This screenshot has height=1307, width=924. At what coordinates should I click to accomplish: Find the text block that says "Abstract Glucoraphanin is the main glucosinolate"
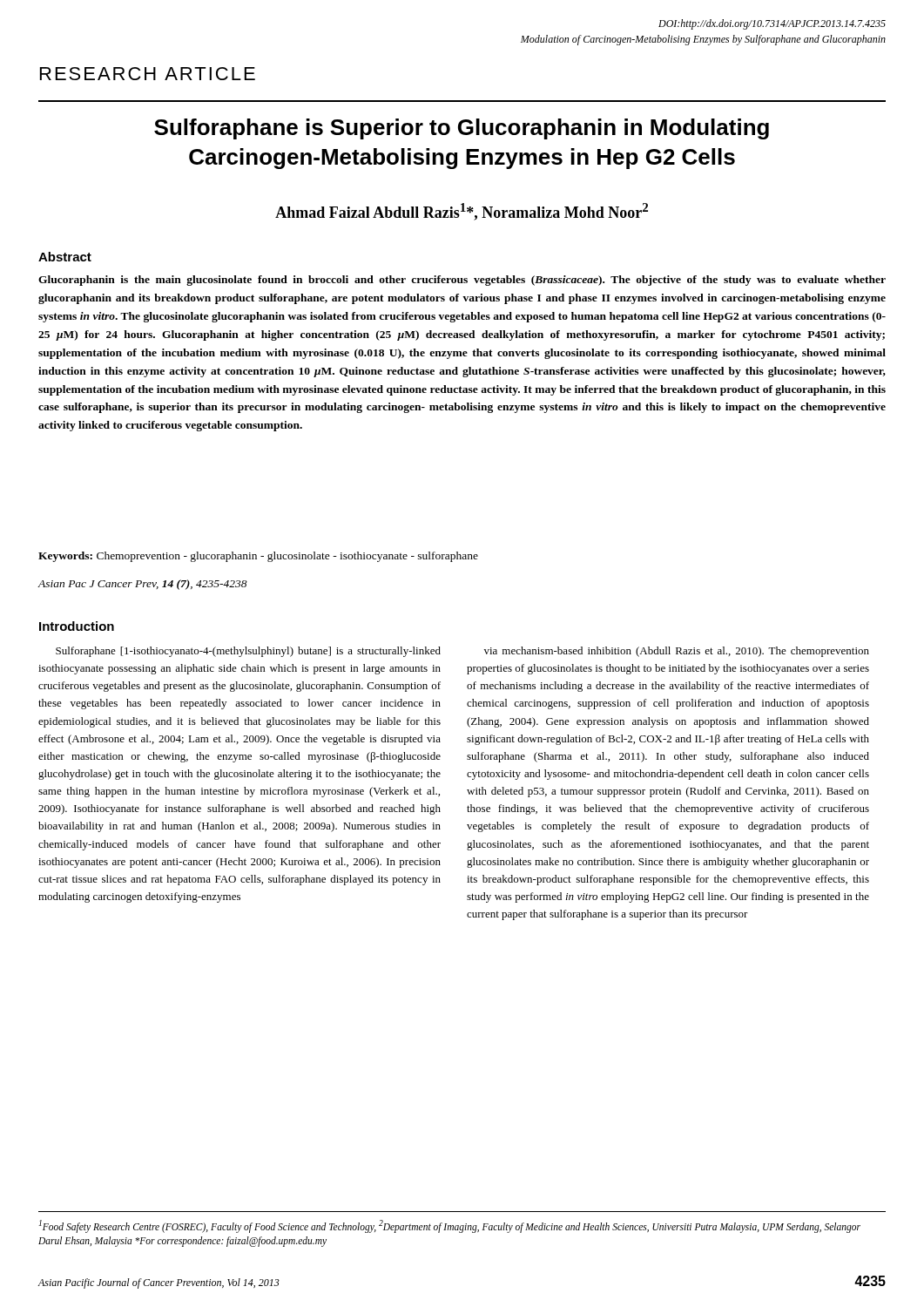(x=462, y=342)
